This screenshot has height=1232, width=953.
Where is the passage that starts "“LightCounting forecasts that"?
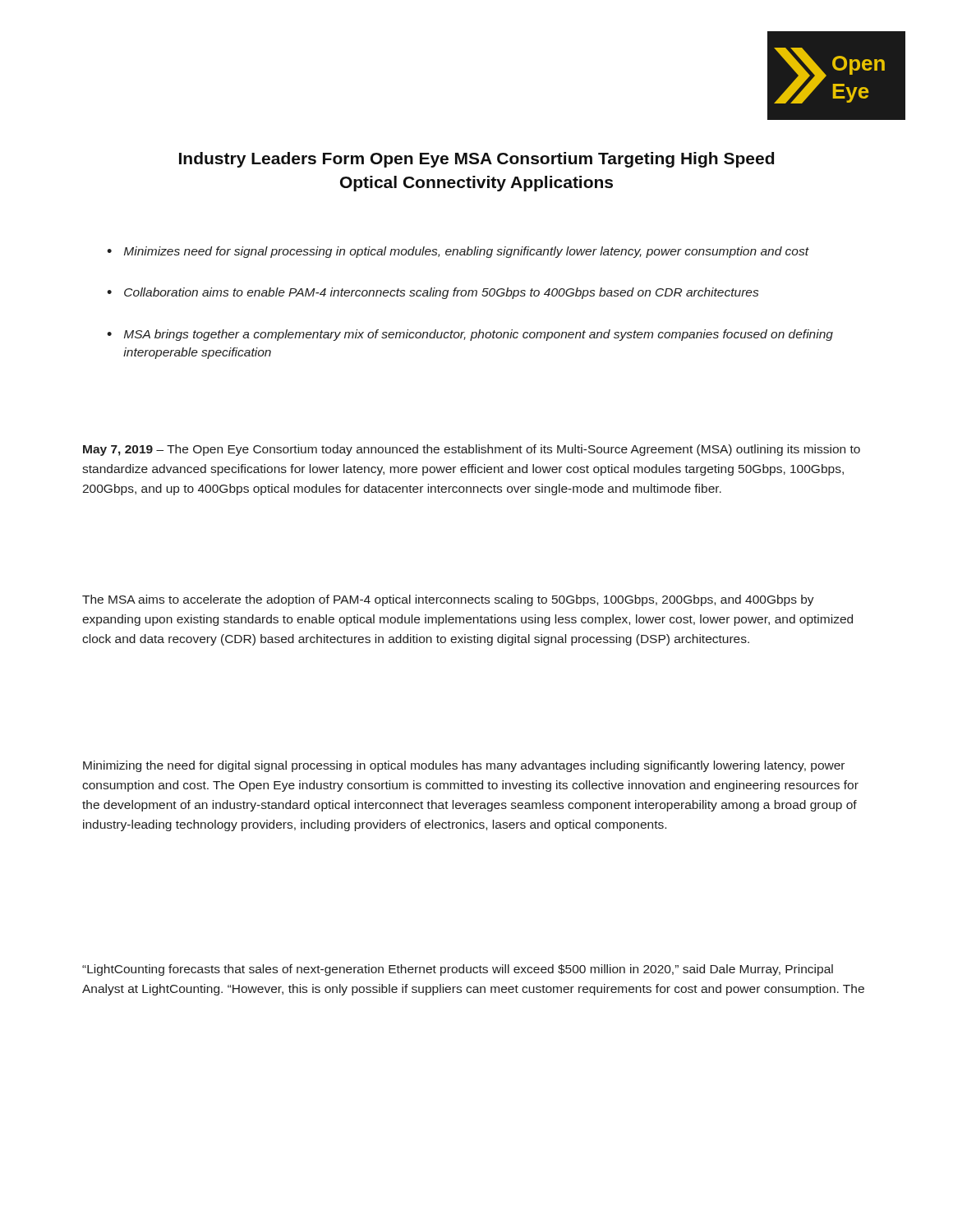click(473, 979)
